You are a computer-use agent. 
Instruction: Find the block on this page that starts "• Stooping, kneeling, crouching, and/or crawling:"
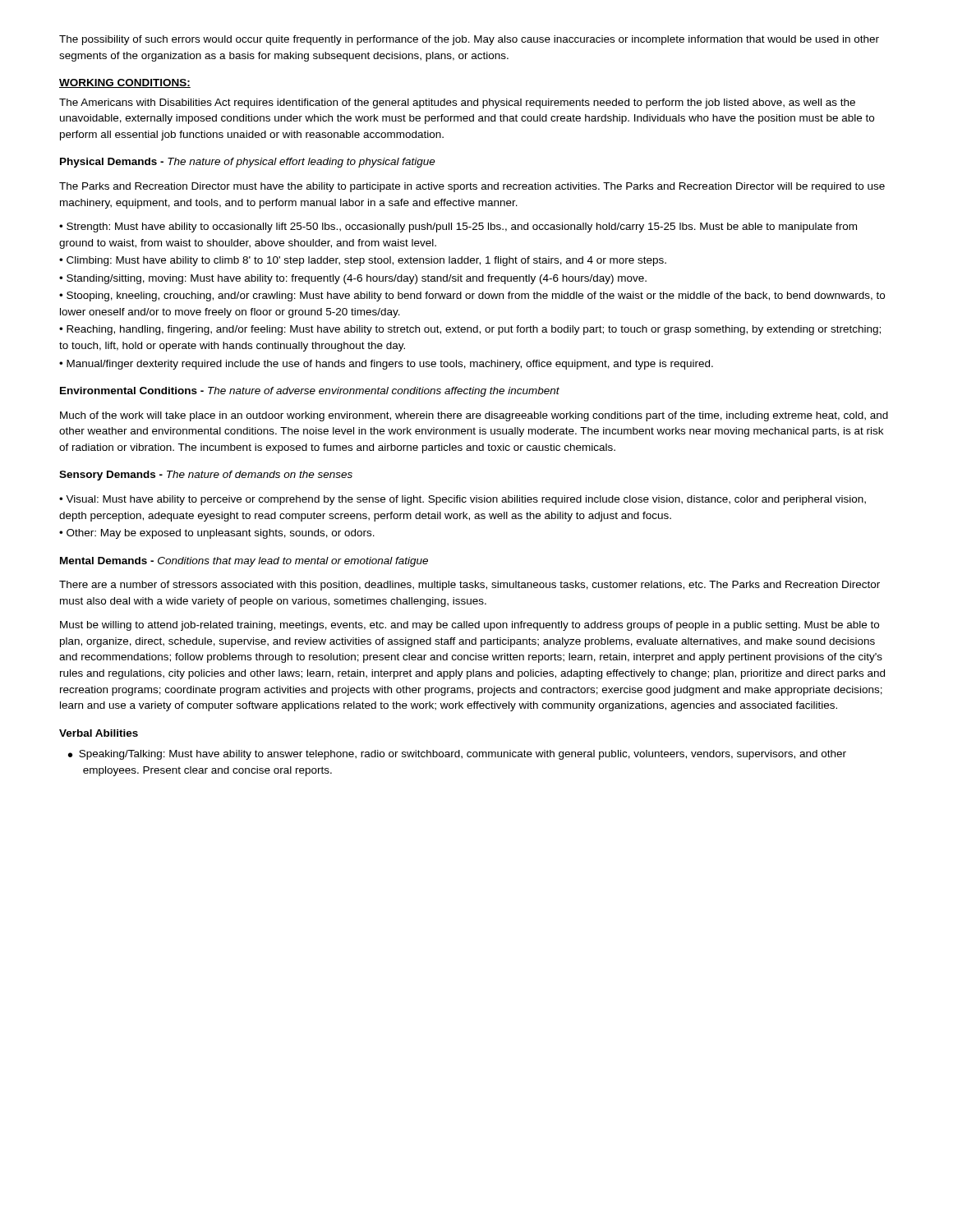pos(472,304)
